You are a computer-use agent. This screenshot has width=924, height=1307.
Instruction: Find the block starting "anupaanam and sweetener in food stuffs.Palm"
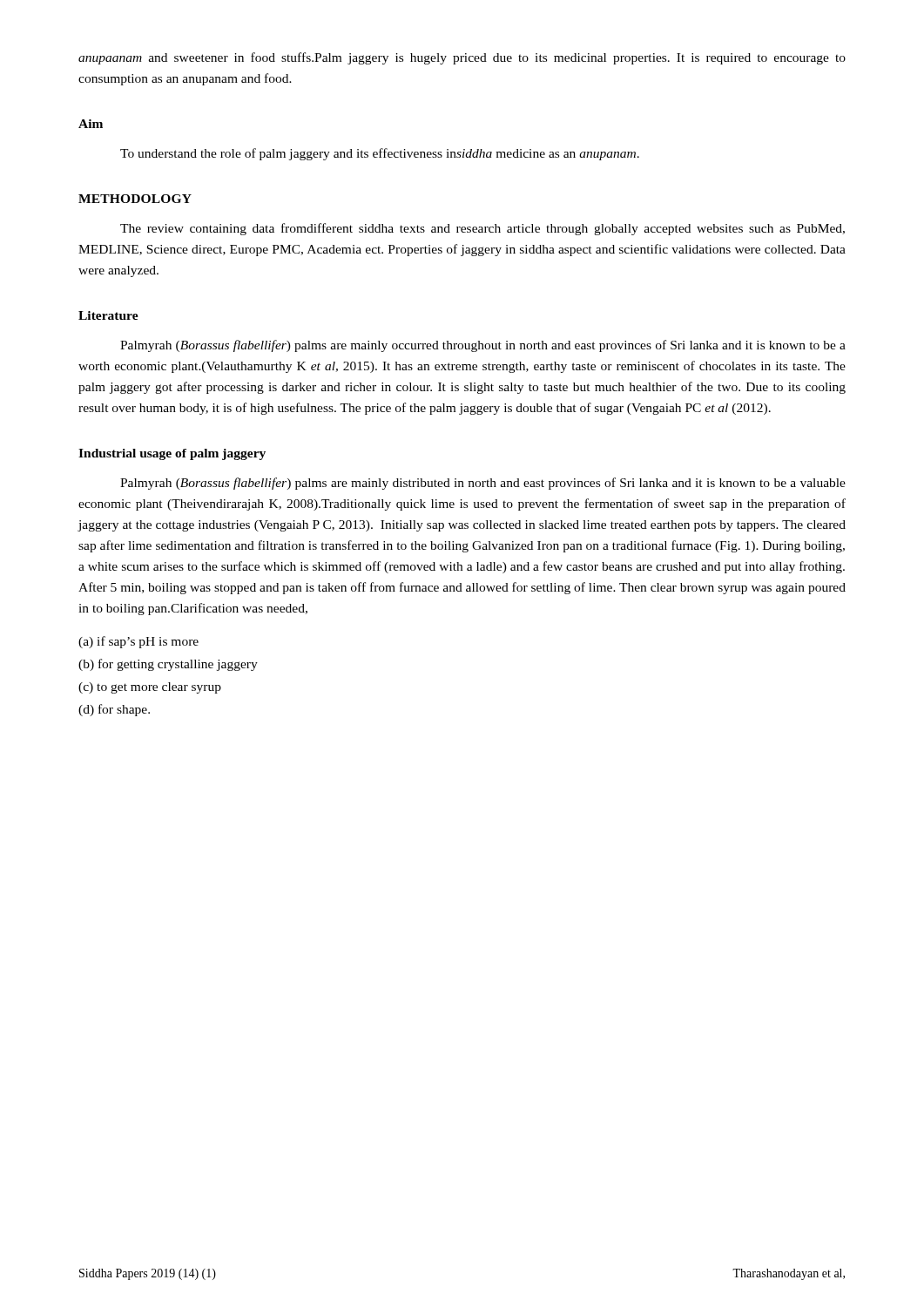[x=462, y=68]
